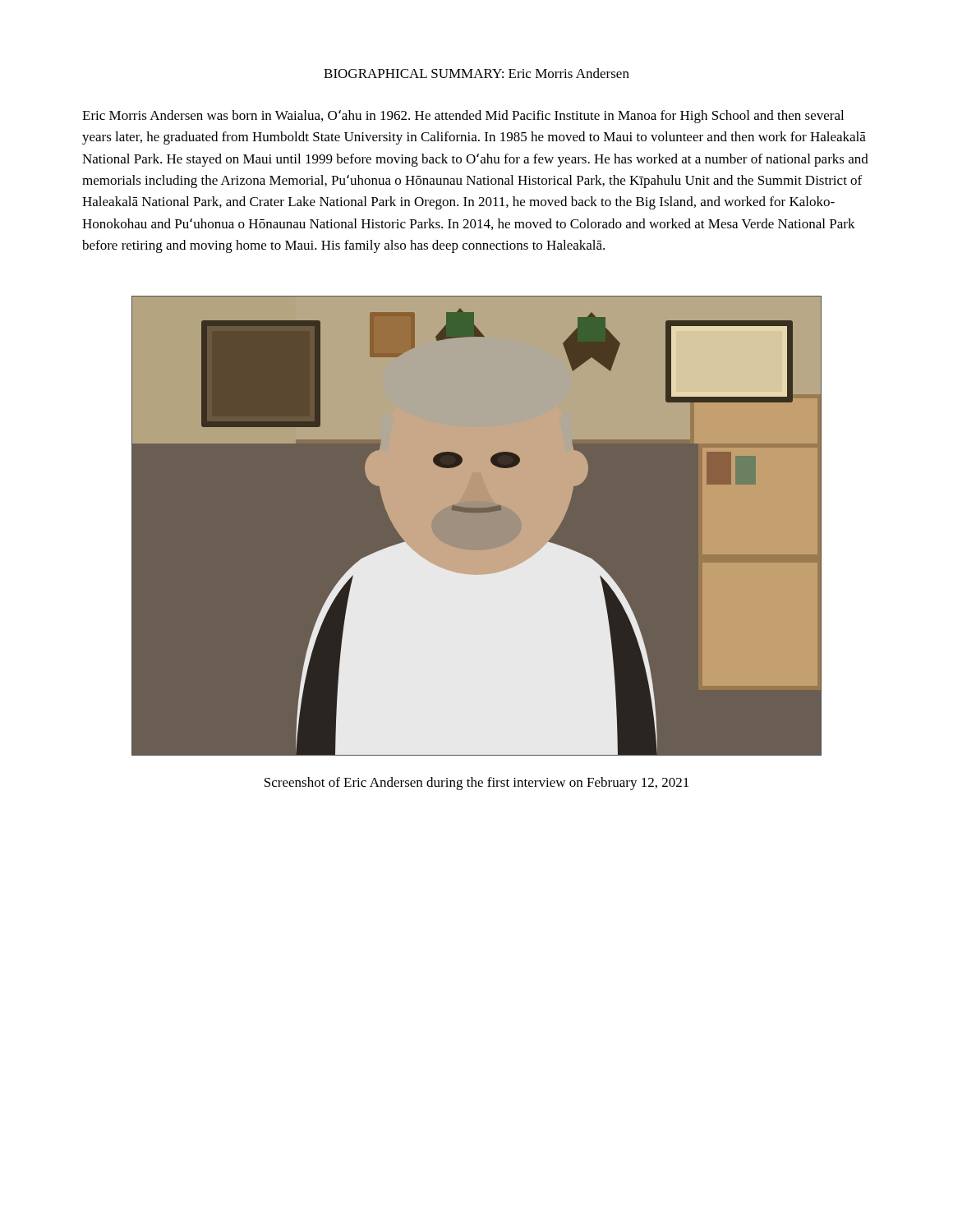Select the photo

[476, 528]
